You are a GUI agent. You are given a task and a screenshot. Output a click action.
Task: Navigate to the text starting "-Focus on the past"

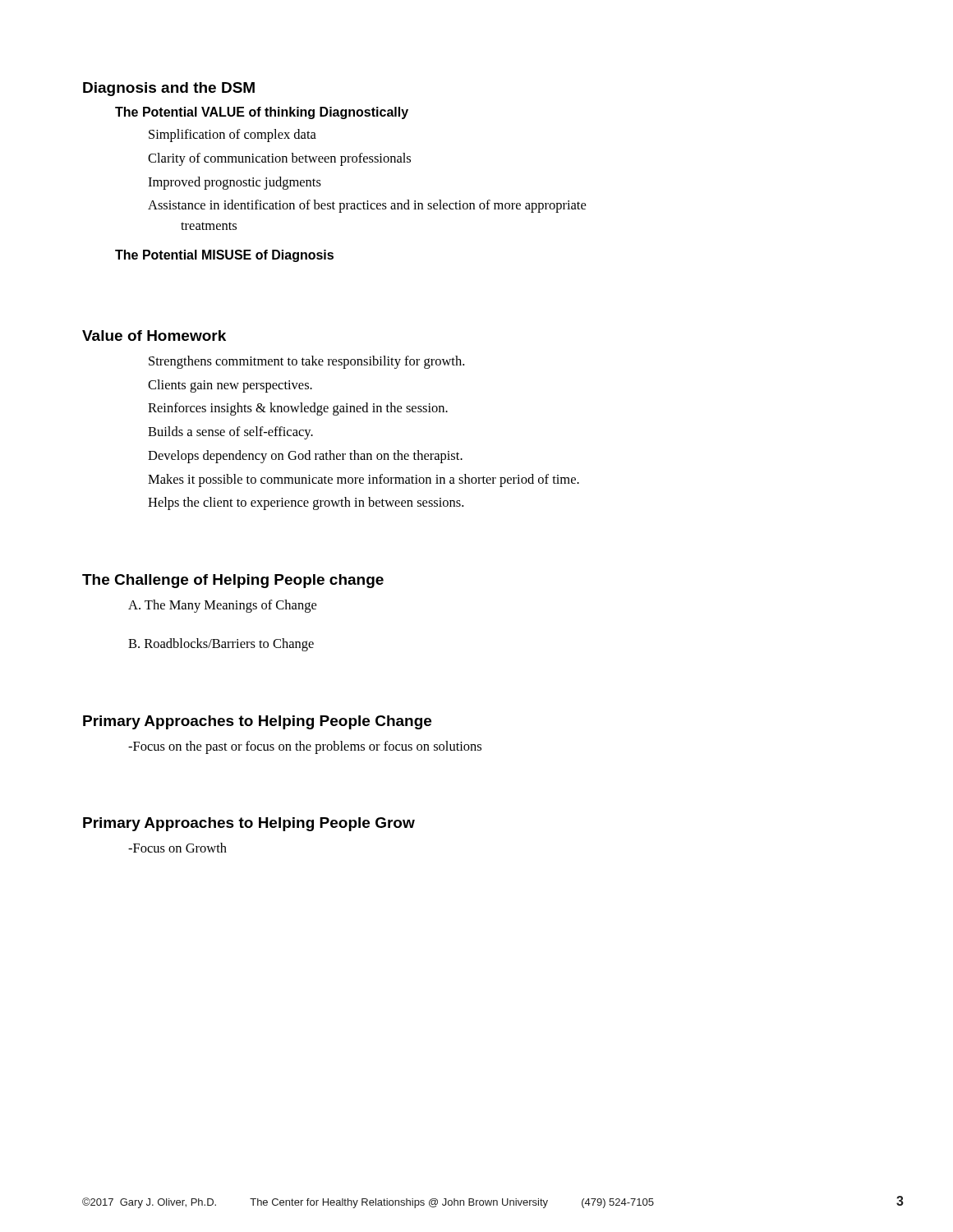click(305, 746)
